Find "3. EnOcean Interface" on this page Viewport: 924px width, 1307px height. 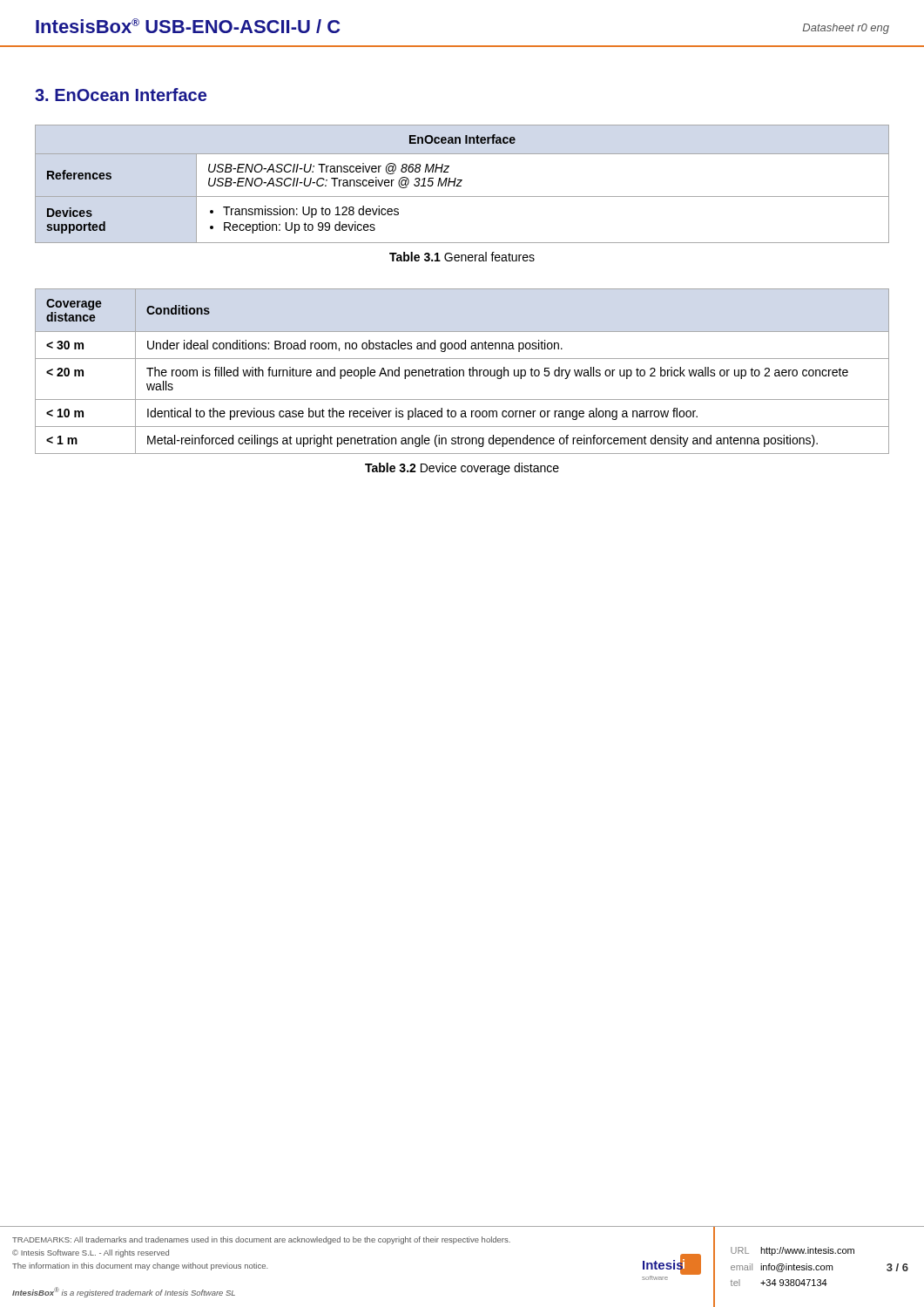121,95
